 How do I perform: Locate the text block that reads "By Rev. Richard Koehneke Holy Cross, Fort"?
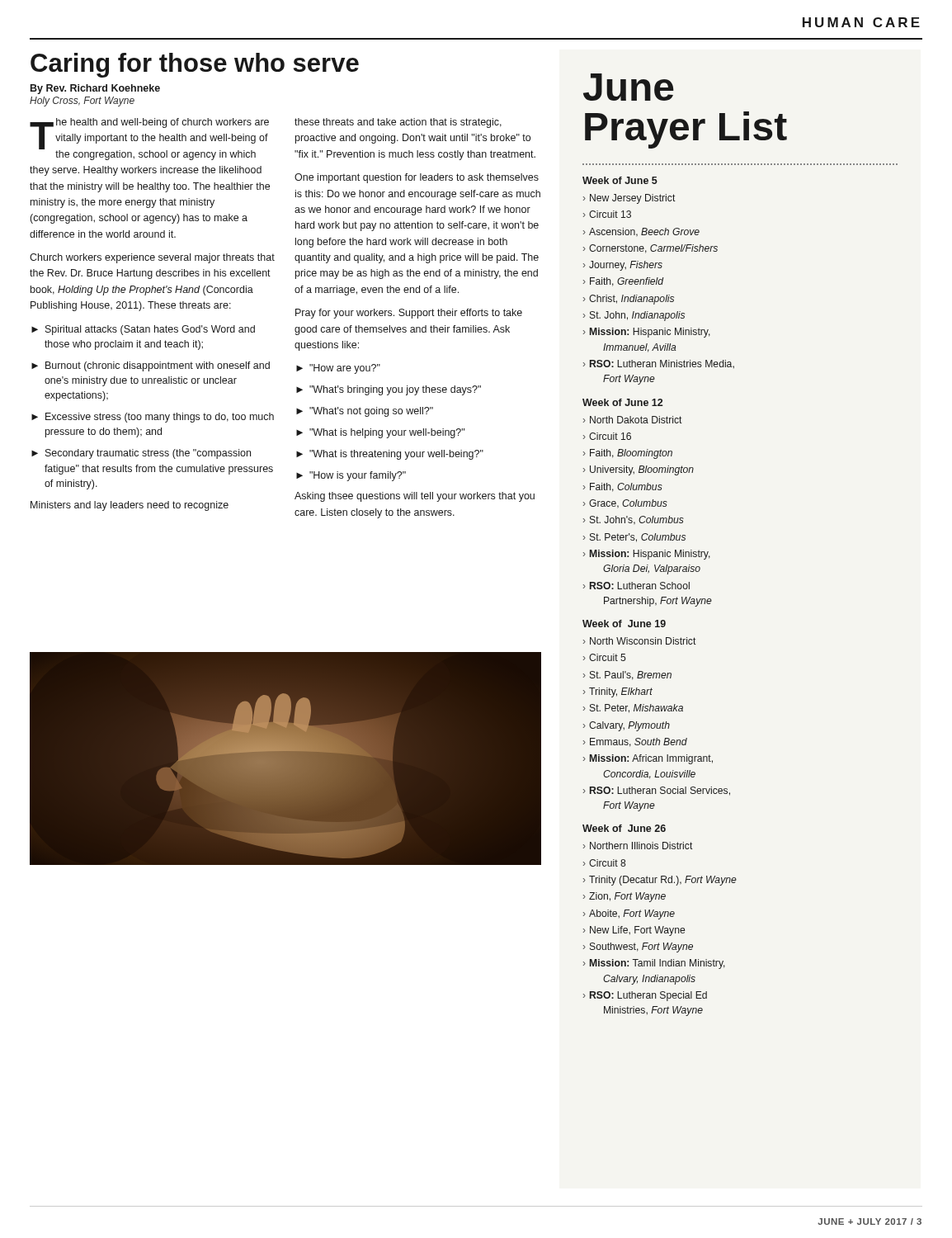[95, 89]
